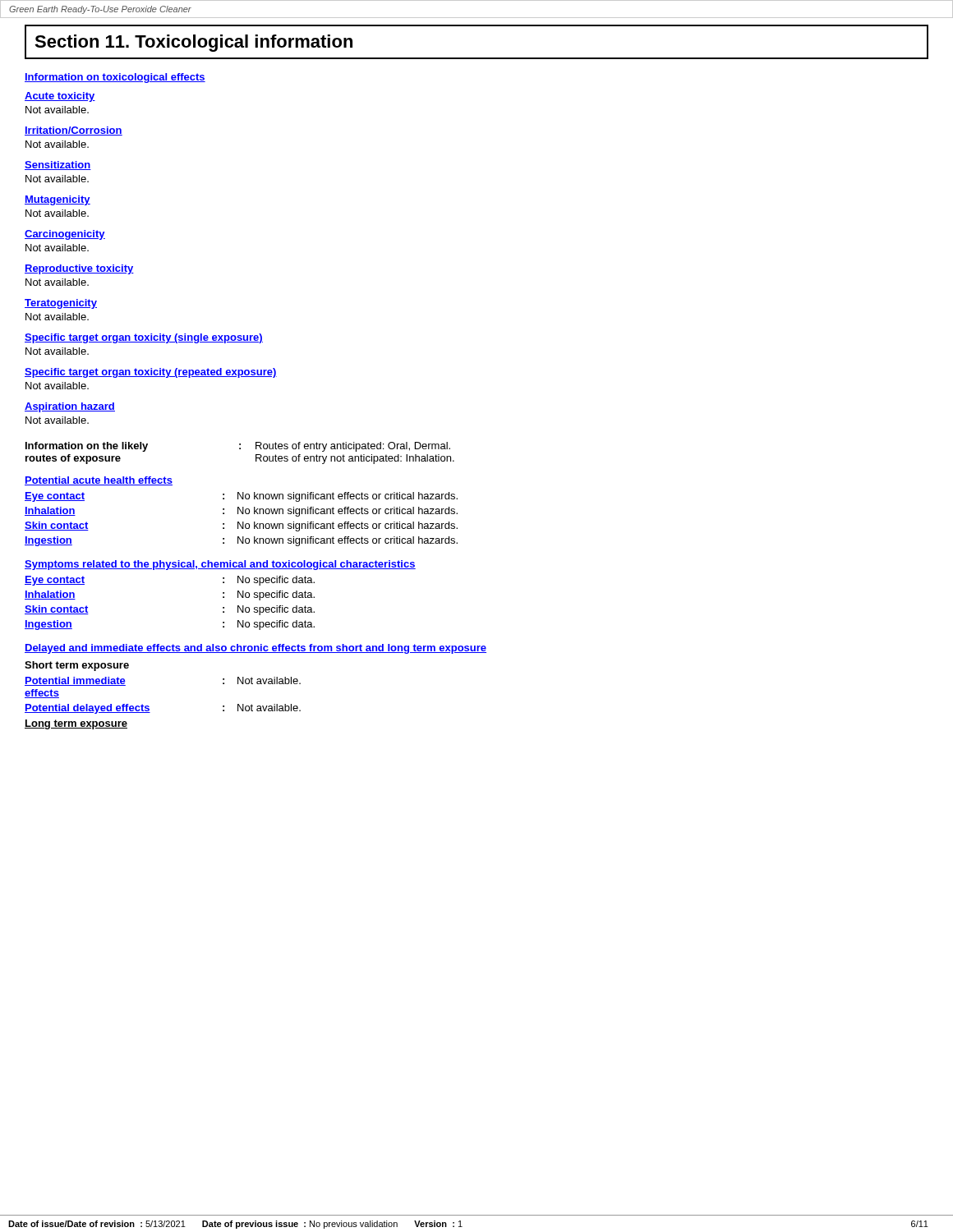Locate the text block with the text "Information on the likelyroutes"
The height and width of the screenshot is (1232, 953).
238,447
